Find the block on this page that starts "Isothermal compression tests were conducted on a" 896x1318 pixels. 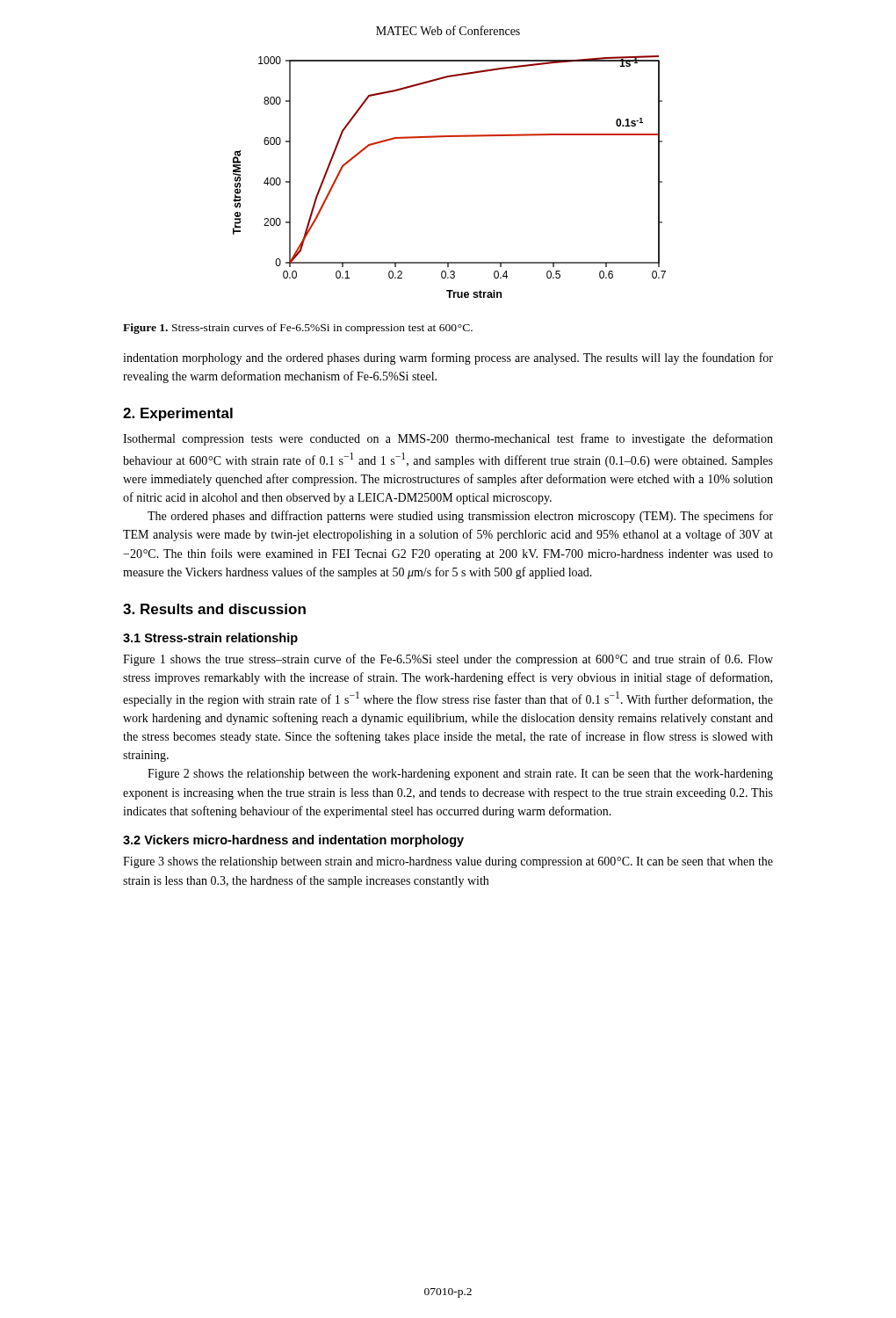(448, 506)
